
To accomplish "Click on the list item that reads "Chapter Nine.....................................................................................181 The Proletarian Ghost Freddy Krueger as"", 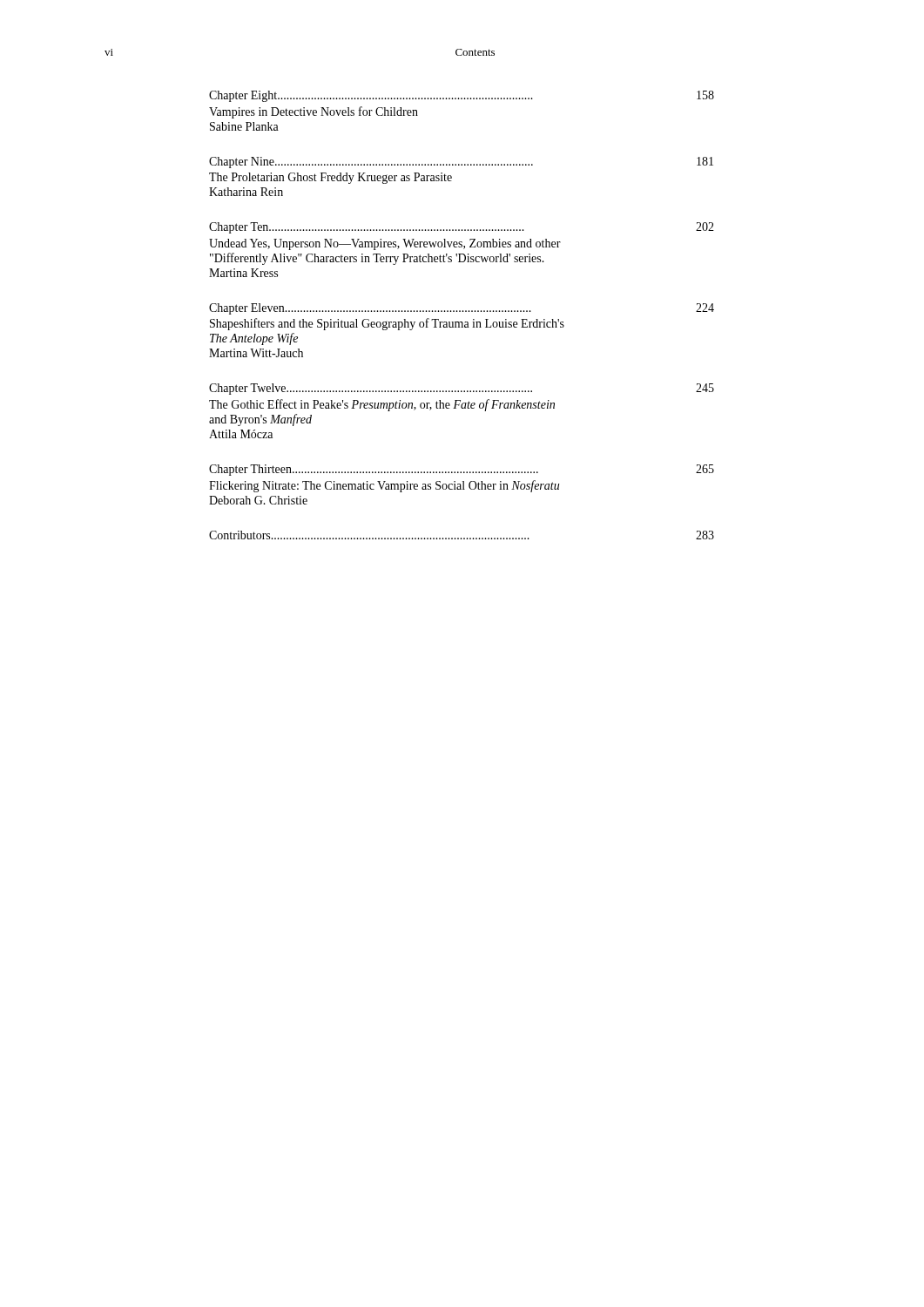I will 462,176.
